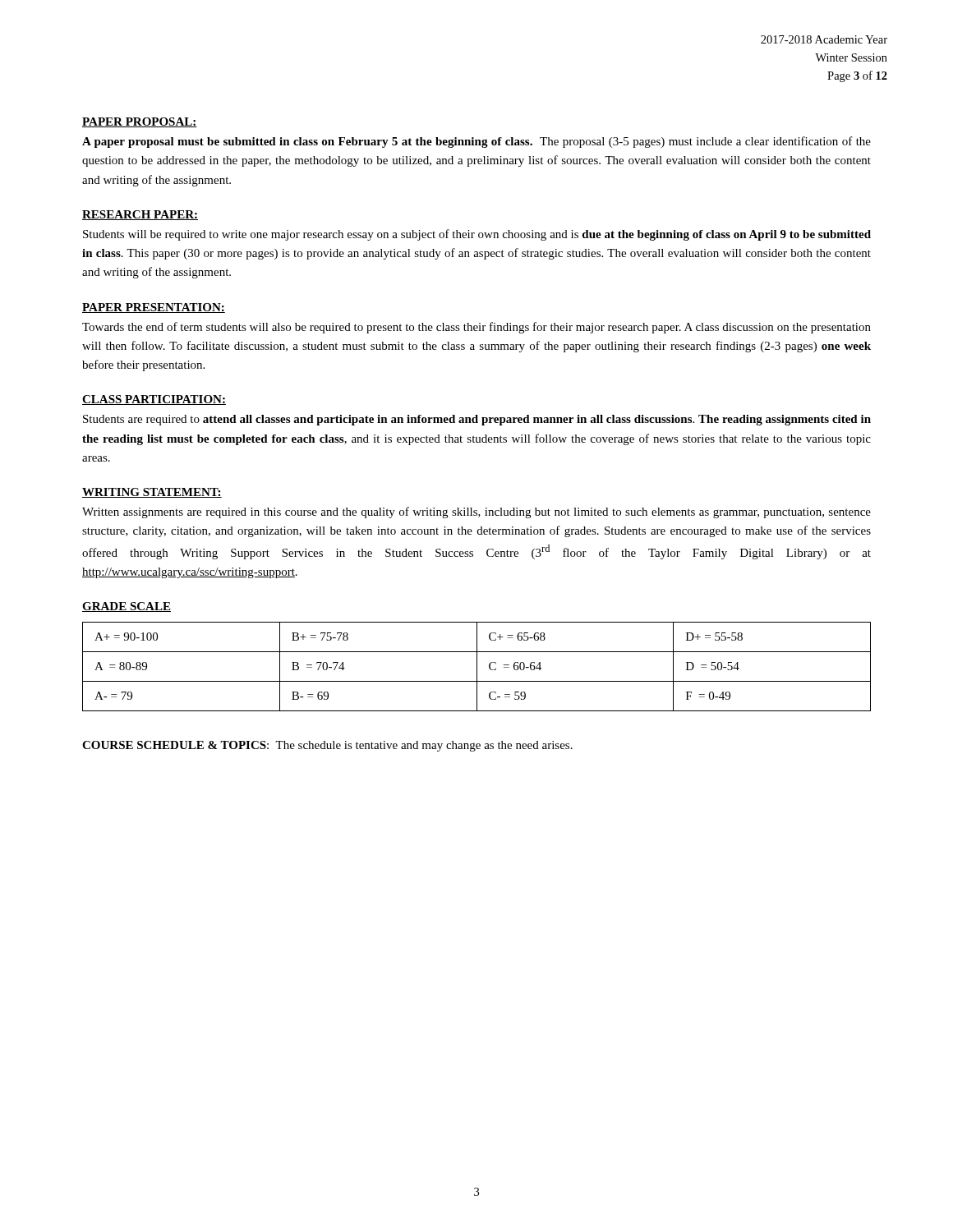Viewport: 953px width, 1232px height.
Task: Click on the text block starting "Towards the end of"
Action: (x=476, y=346)
